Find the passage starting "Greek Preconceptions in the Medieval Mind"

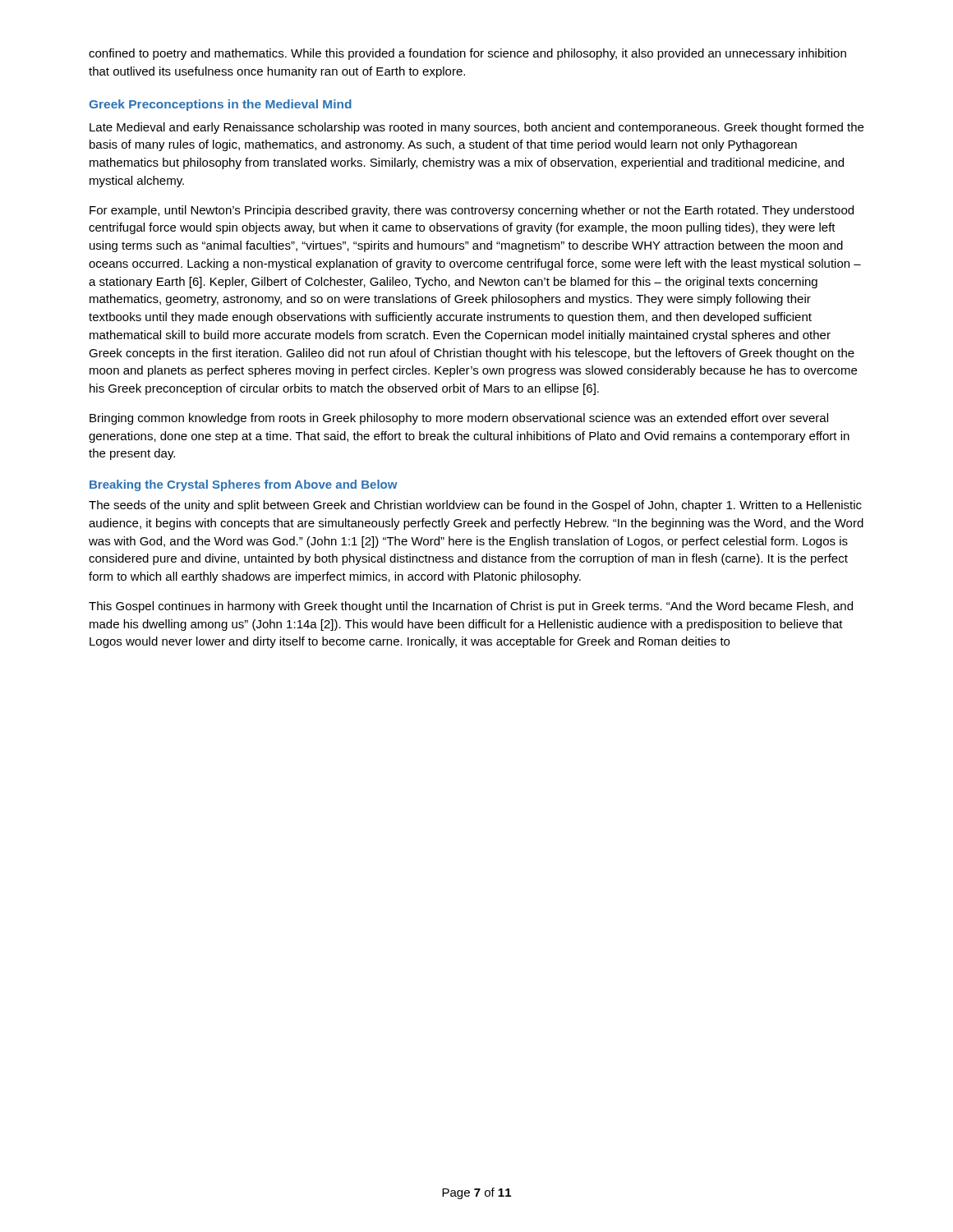(x=220, y=103)
